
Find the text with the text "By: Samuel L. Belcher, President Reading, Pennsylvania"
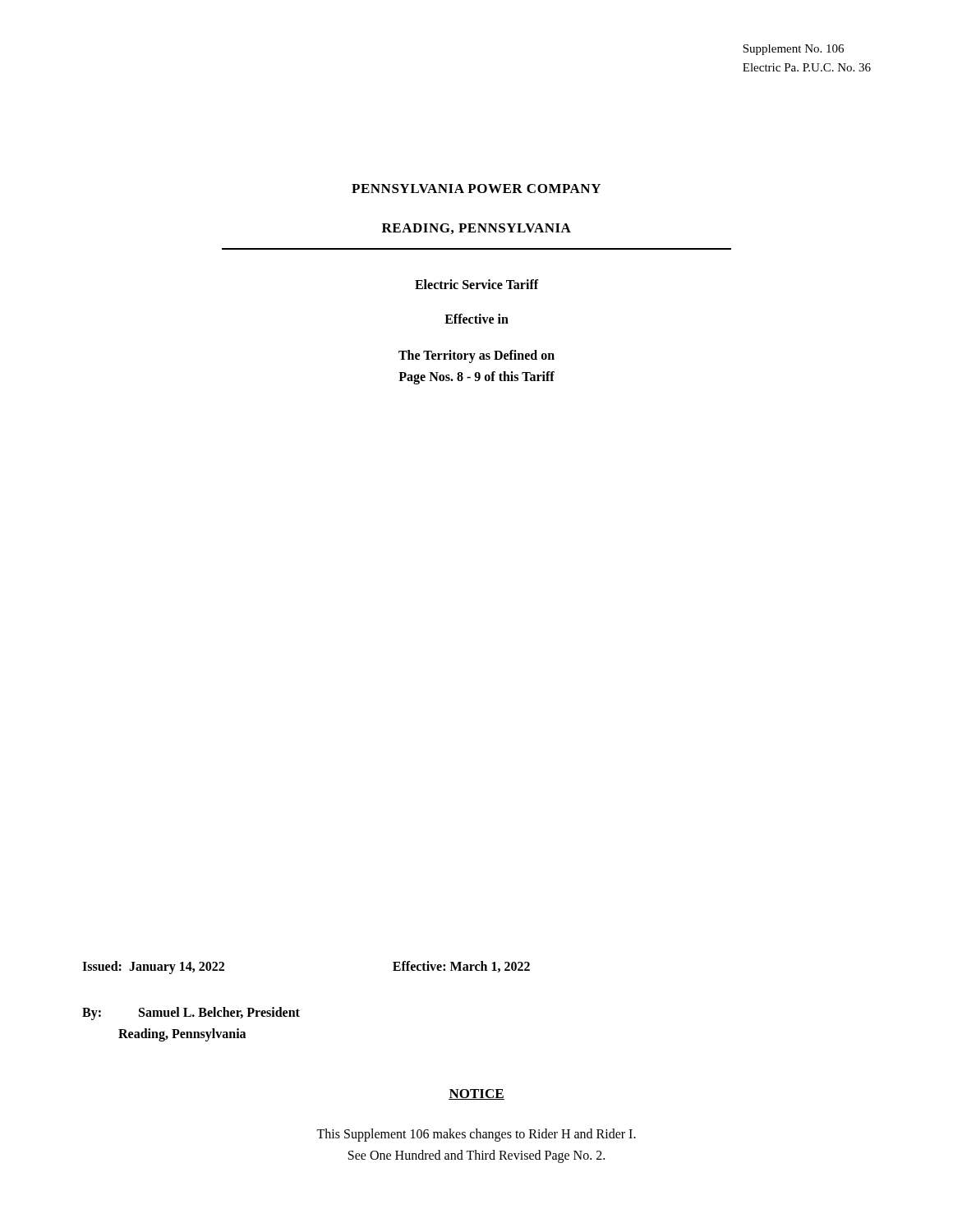click(x=191, y=1023)
